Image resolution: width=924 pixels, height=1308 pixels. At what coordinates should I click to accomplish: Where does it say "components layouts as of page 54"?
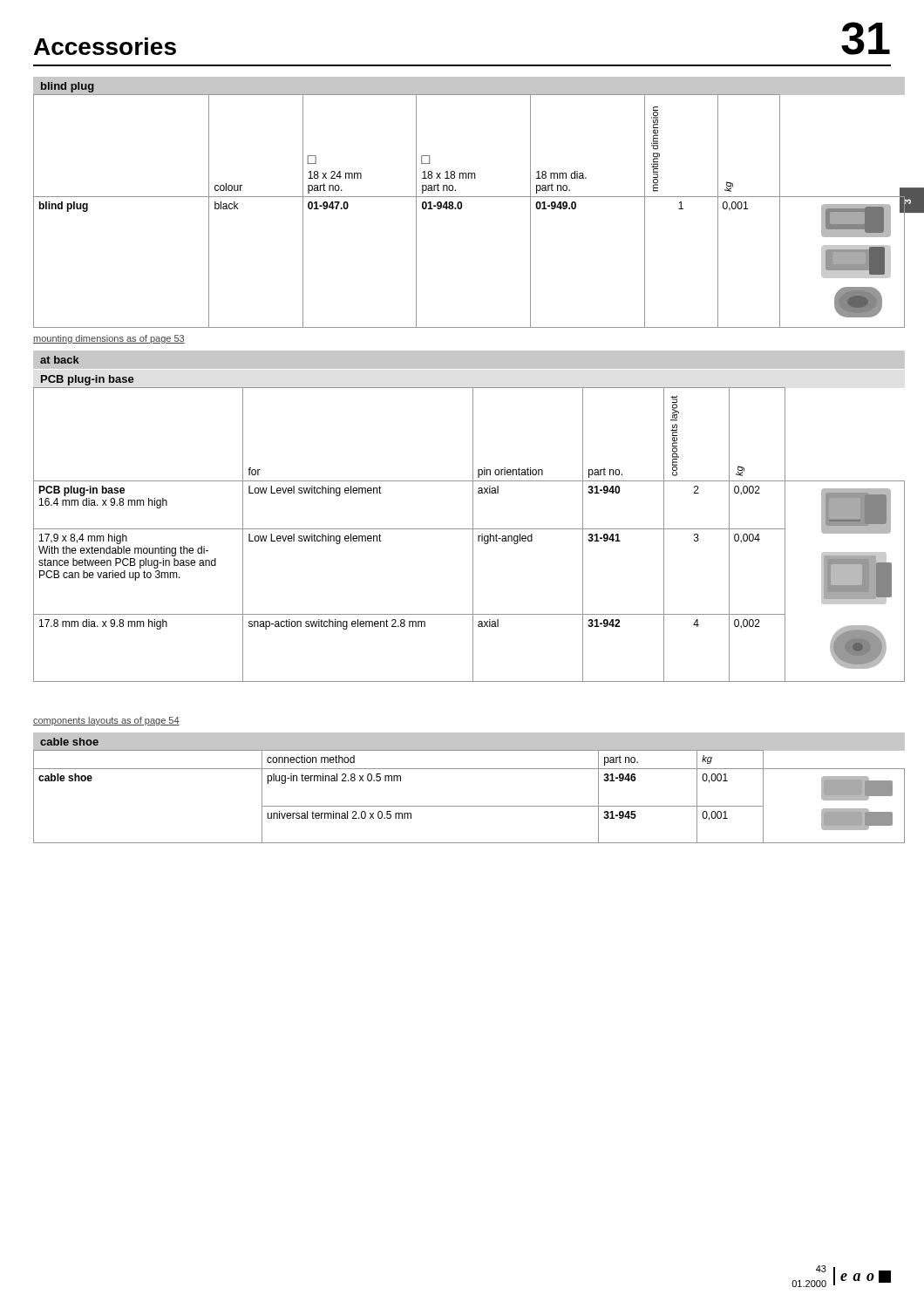106,720
